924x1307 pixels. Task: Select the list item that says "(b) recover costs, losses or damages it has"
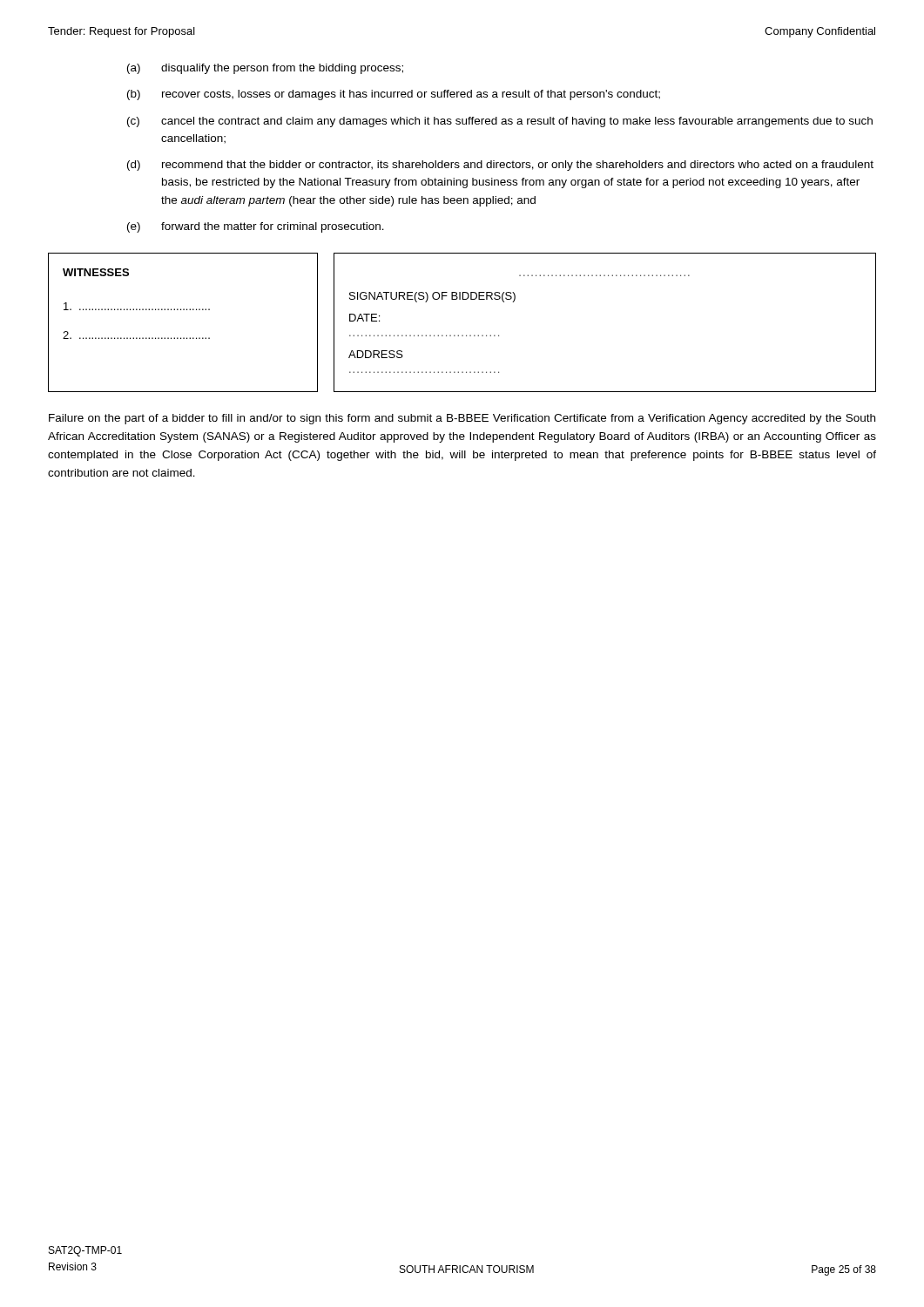501,94
